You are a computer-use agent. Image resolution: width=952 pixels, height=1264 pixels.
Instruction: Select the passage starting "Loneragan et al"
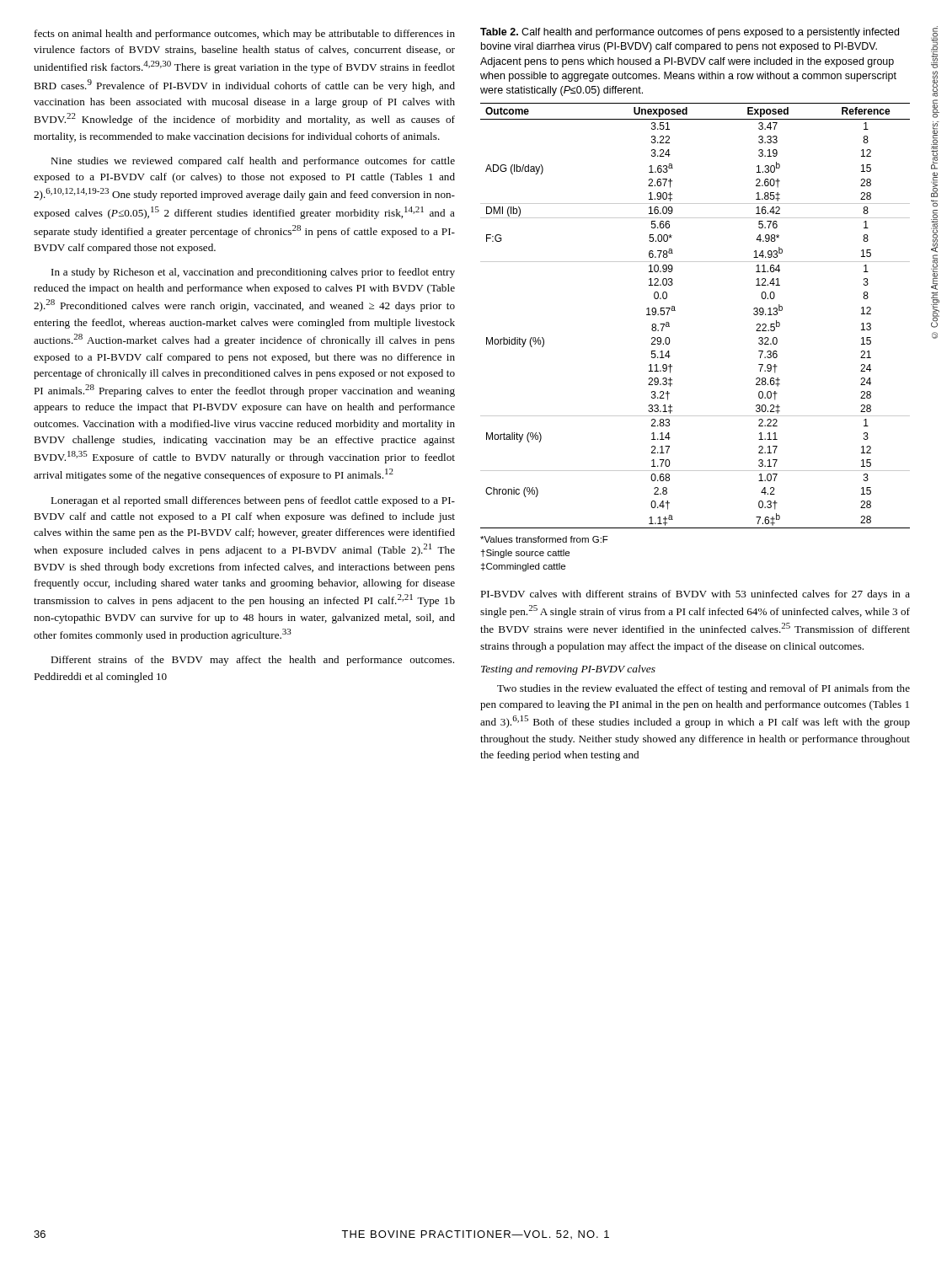244,568
